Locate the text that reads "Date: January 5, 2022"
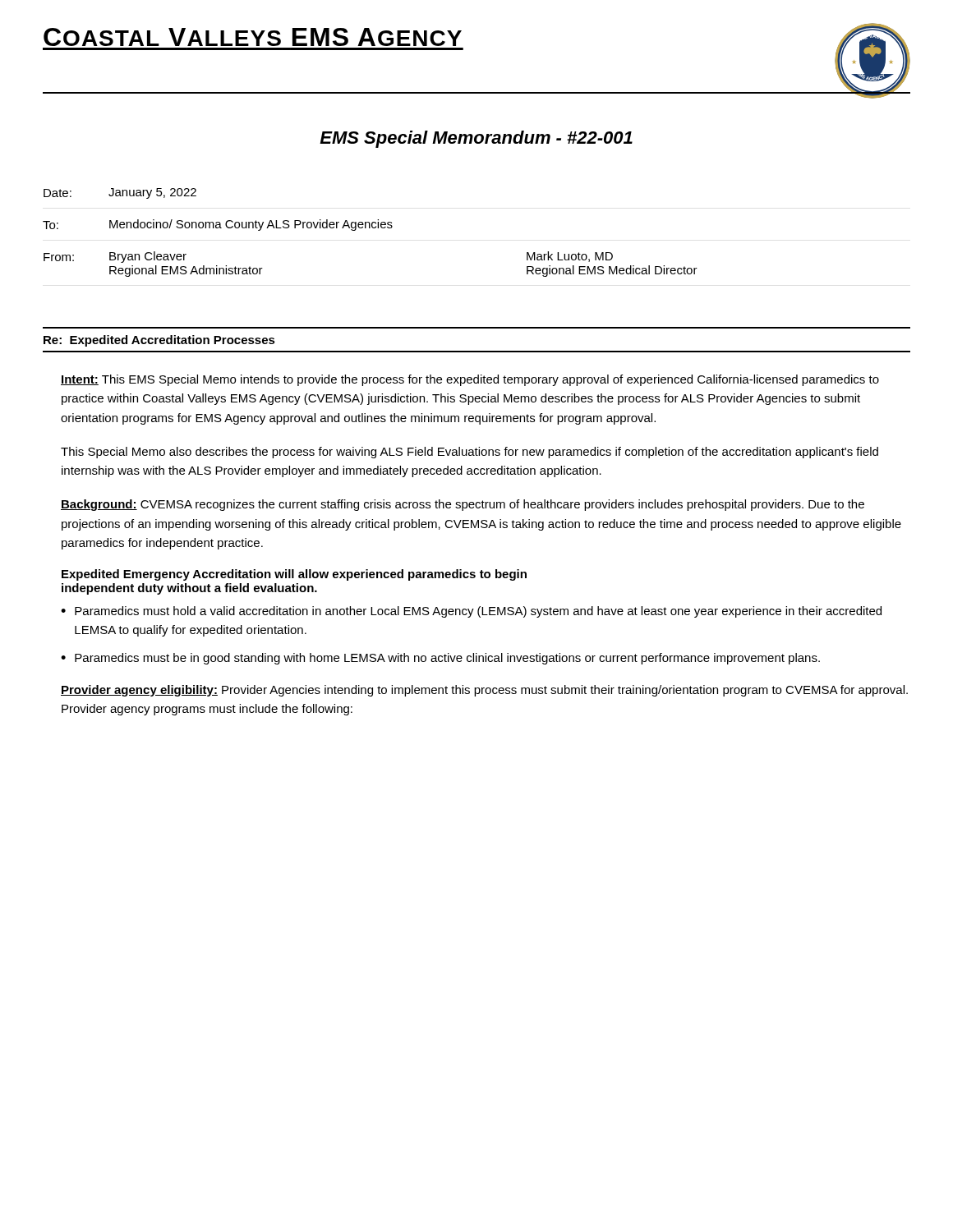 tap(120, 193)
